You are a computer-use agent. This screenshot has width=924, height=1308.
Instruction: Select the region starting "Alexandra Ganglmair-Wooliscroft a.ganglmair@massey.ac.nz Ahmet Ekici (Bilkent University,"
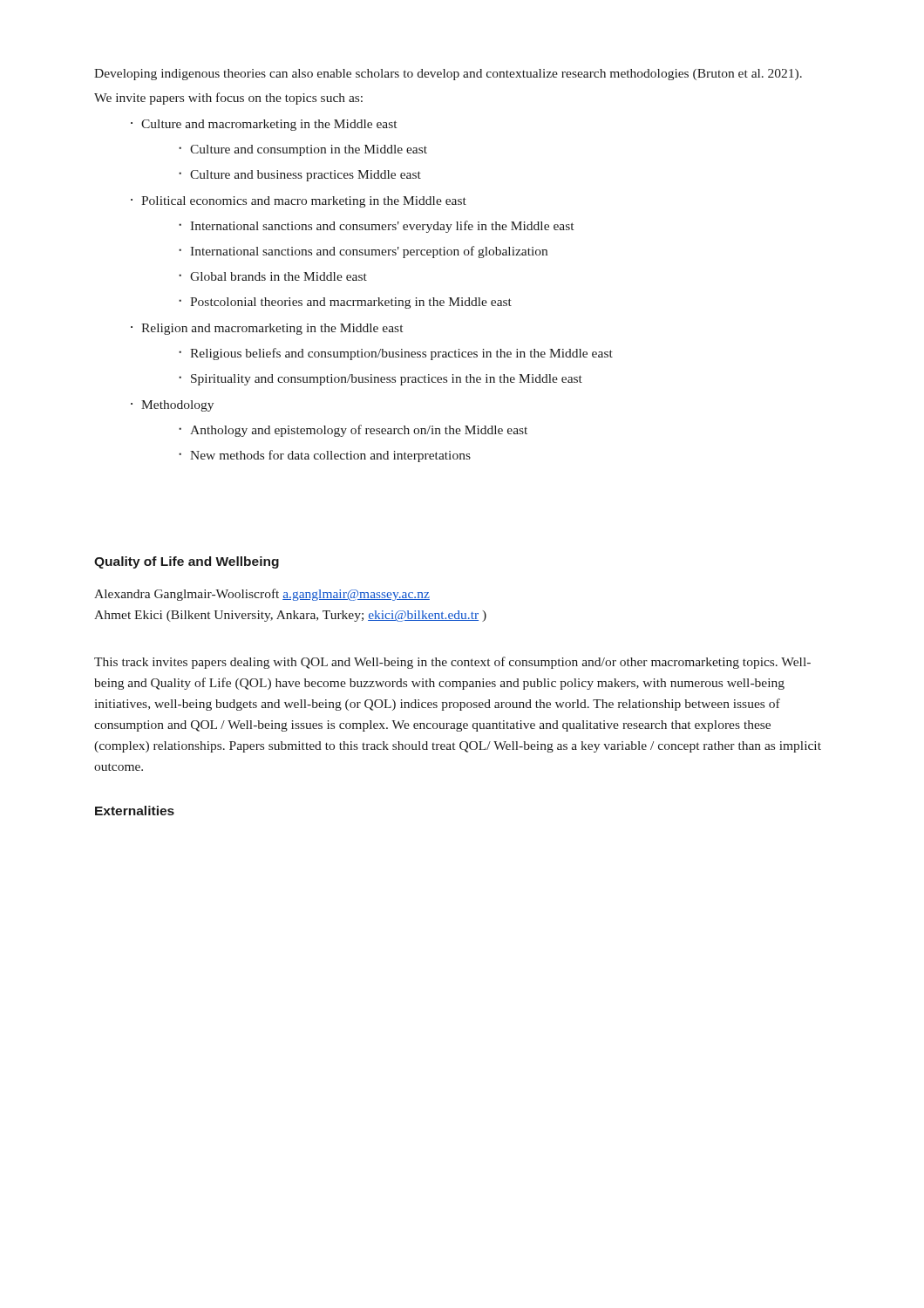click(290, 604)
